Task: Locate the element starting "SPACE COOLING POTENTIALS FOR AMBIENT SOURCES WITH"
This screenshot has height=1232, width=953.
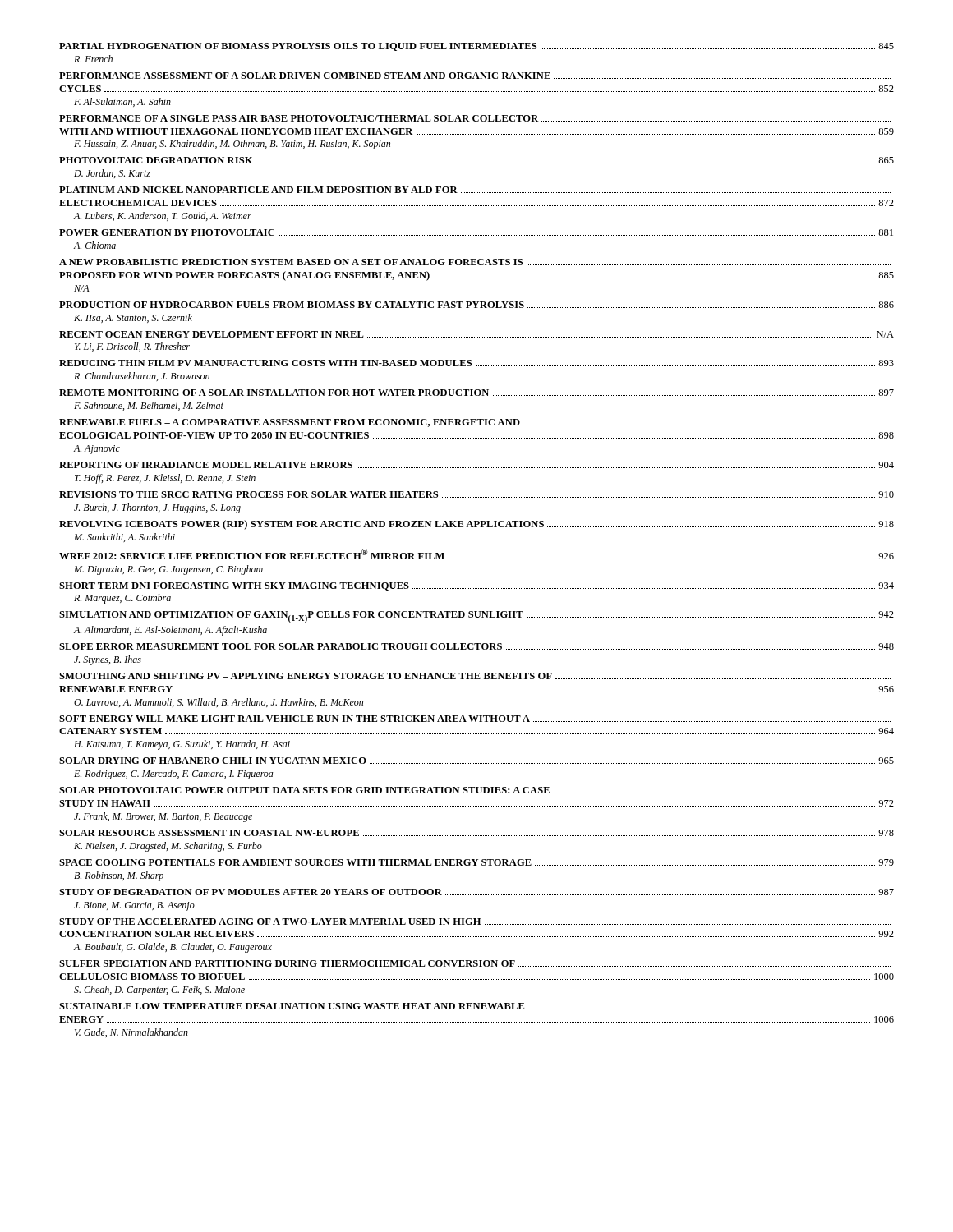Action: tap(476, 869)
